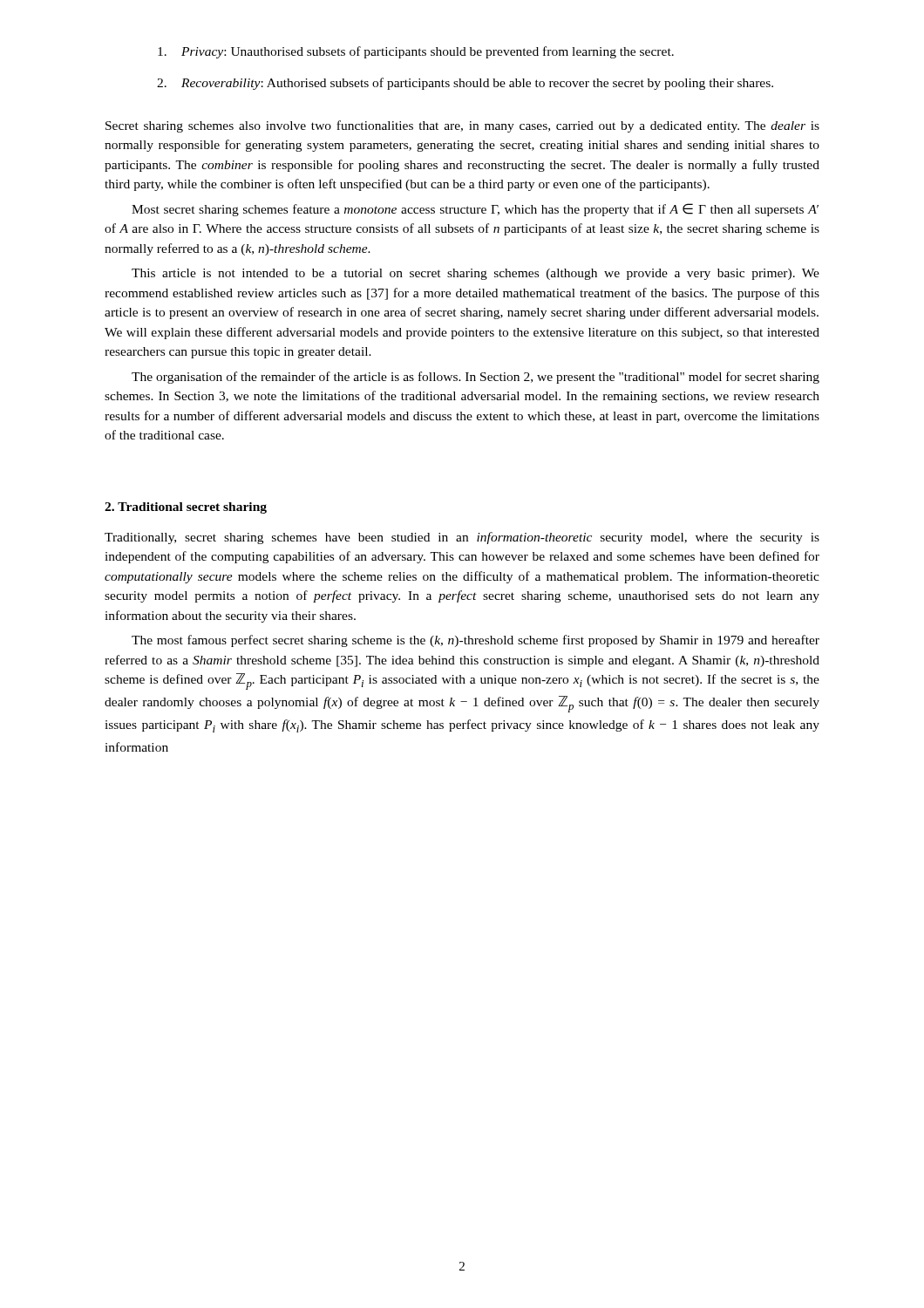
Task: Find the block on this page that starts "The most famous perfect secret sharing scheme"
Action: pyautogui.click(x=462, y=693)
